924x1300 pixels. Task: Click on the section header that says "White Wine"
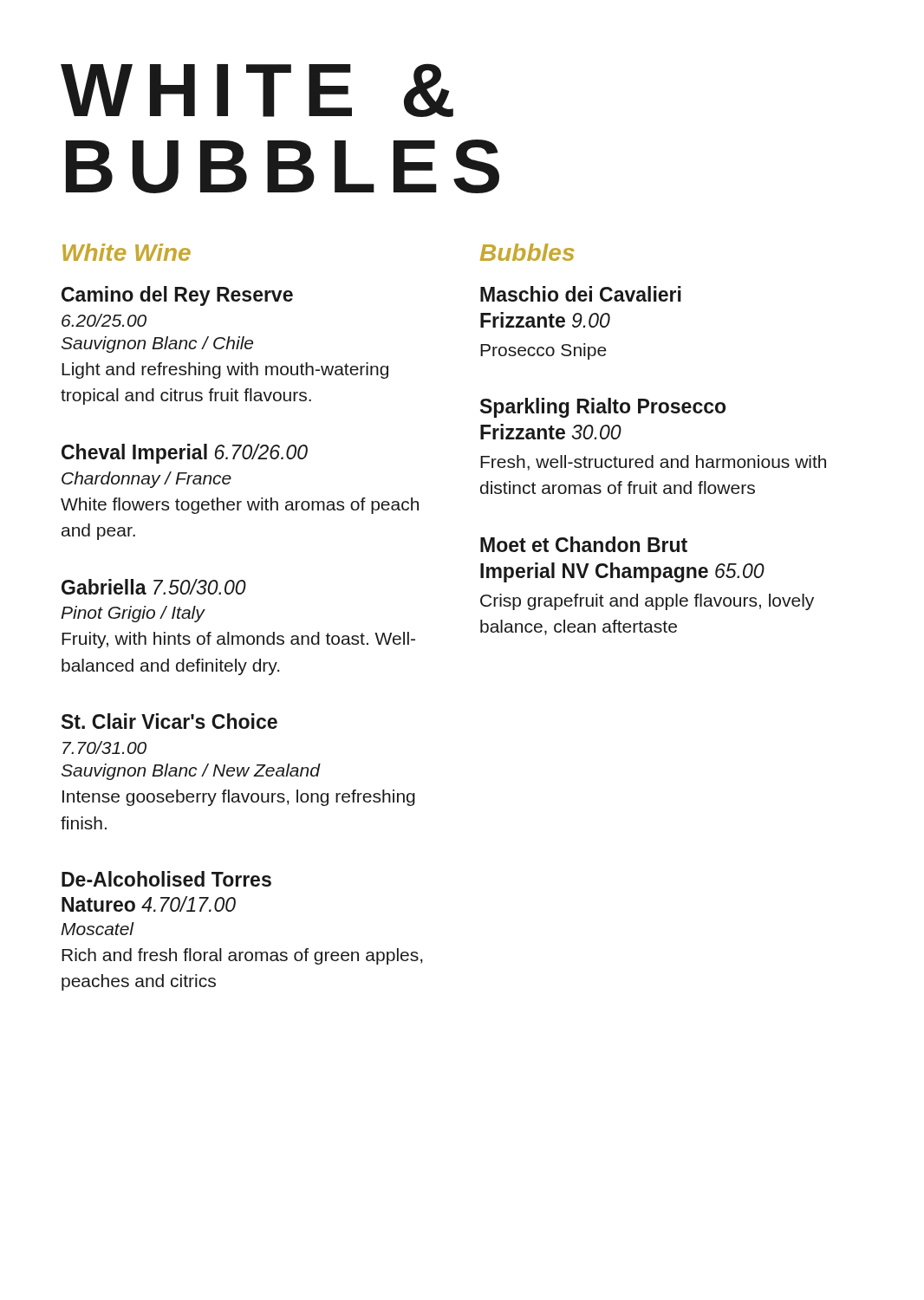click(127, 252)
